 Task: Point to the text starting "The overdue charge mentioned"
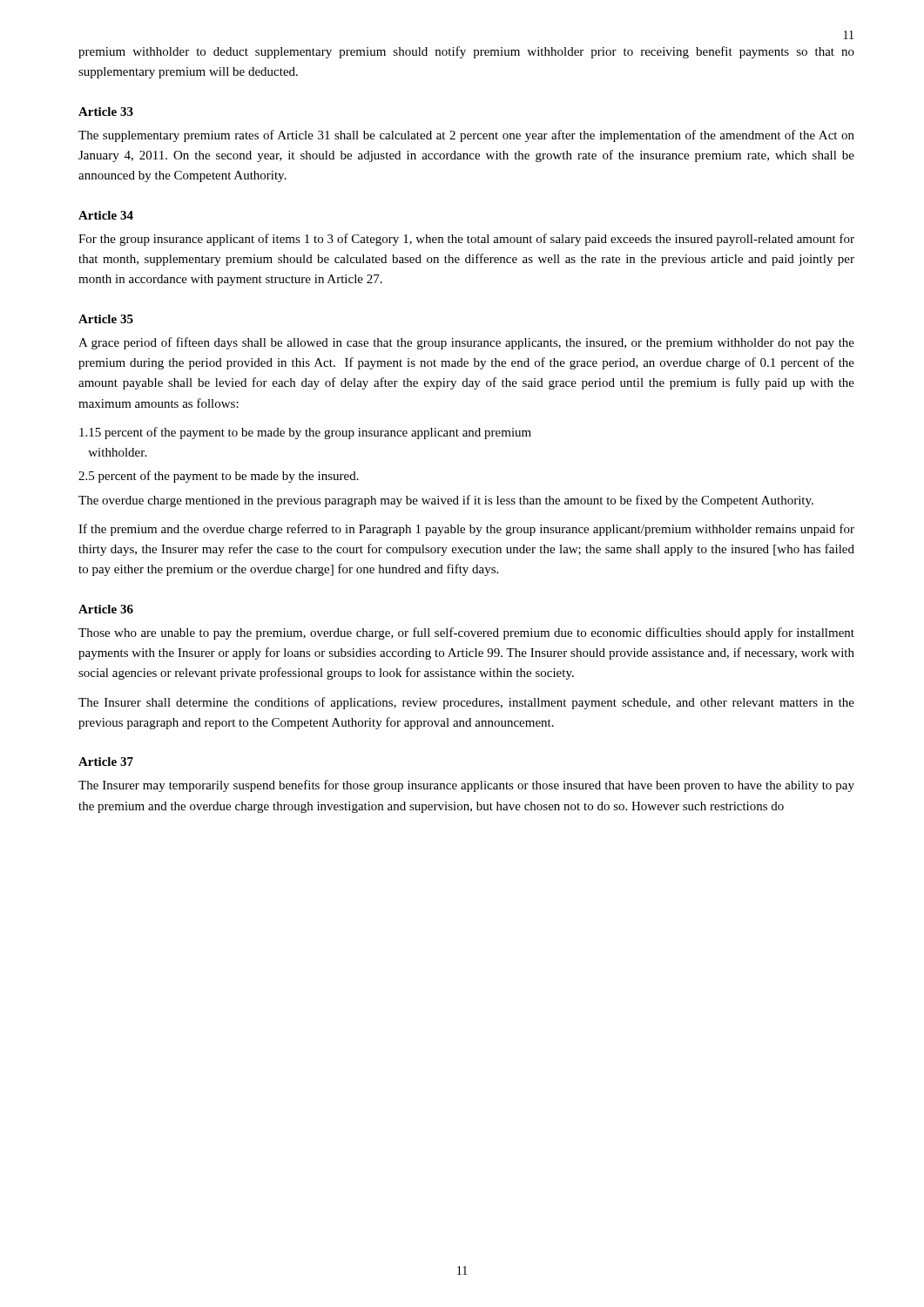tap(446, 500)
